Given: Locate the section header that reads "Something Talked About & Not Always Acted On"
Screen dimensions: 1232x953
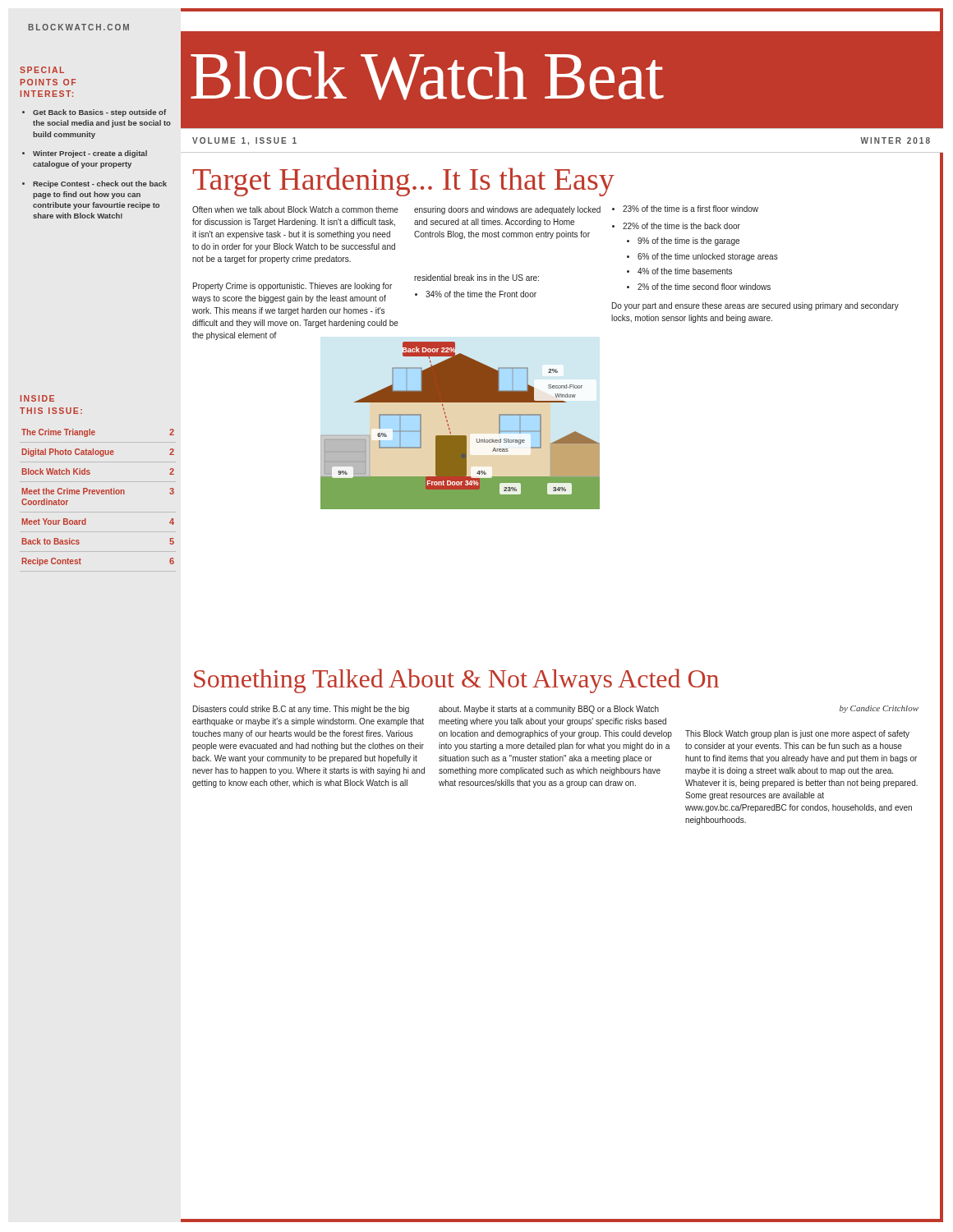Looking at the screenshot, I should tap(456, 678).
